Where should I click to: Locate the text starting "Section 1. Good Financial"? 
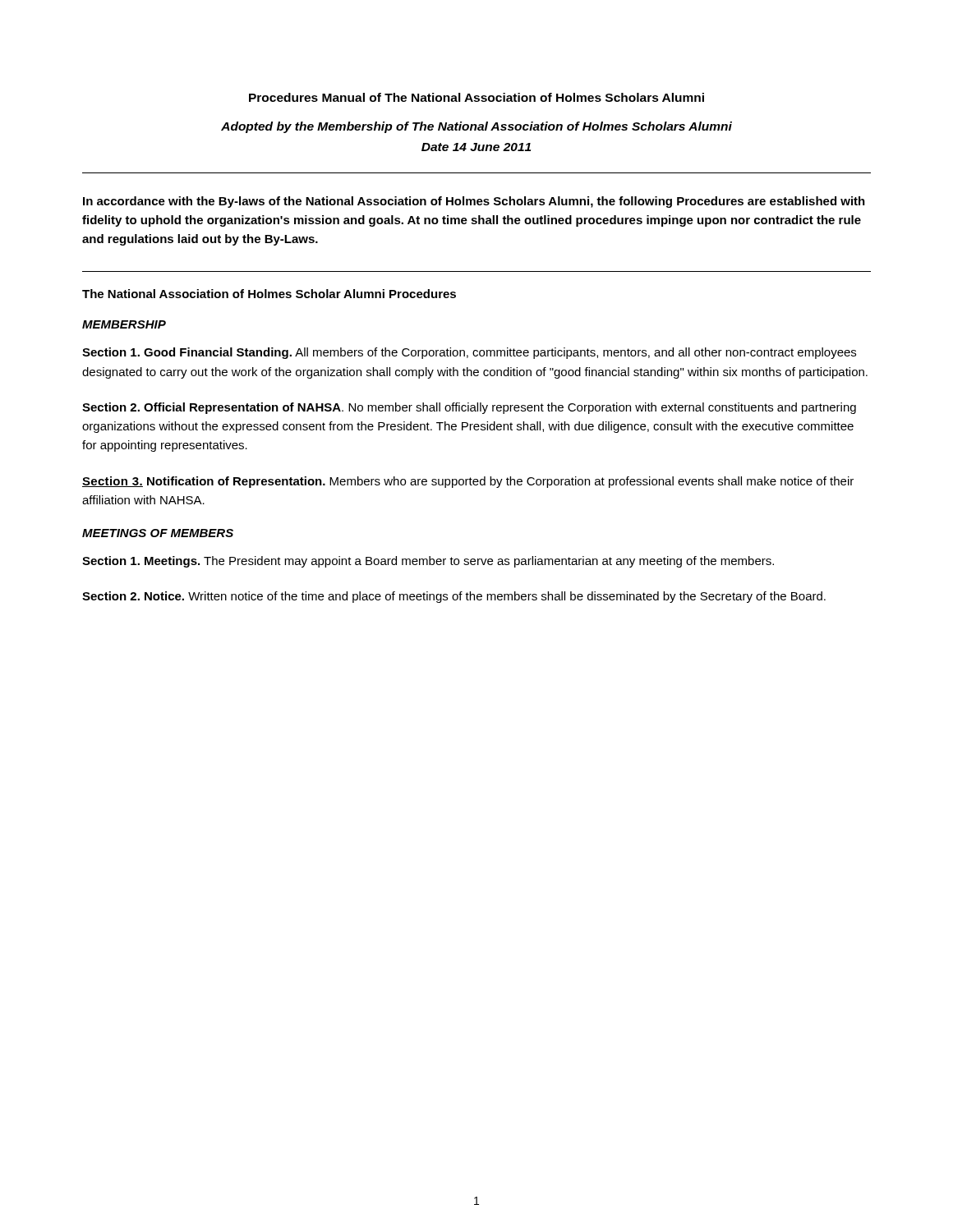pyautogui.click(x=475, y=362)
